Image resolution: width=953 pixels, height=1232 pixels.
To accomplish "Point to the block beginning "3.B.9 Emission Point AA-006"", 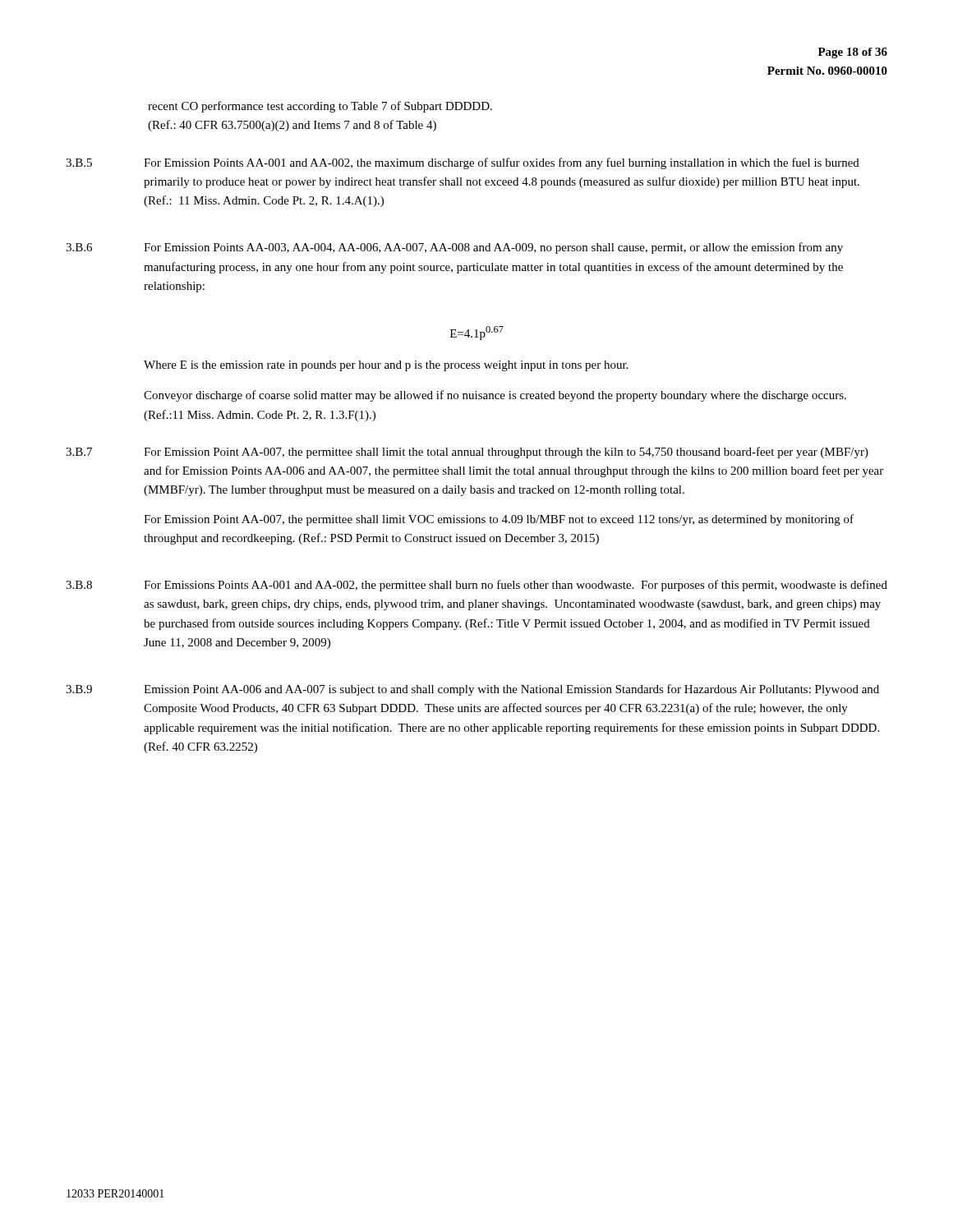I will click(x=476, y=723).
